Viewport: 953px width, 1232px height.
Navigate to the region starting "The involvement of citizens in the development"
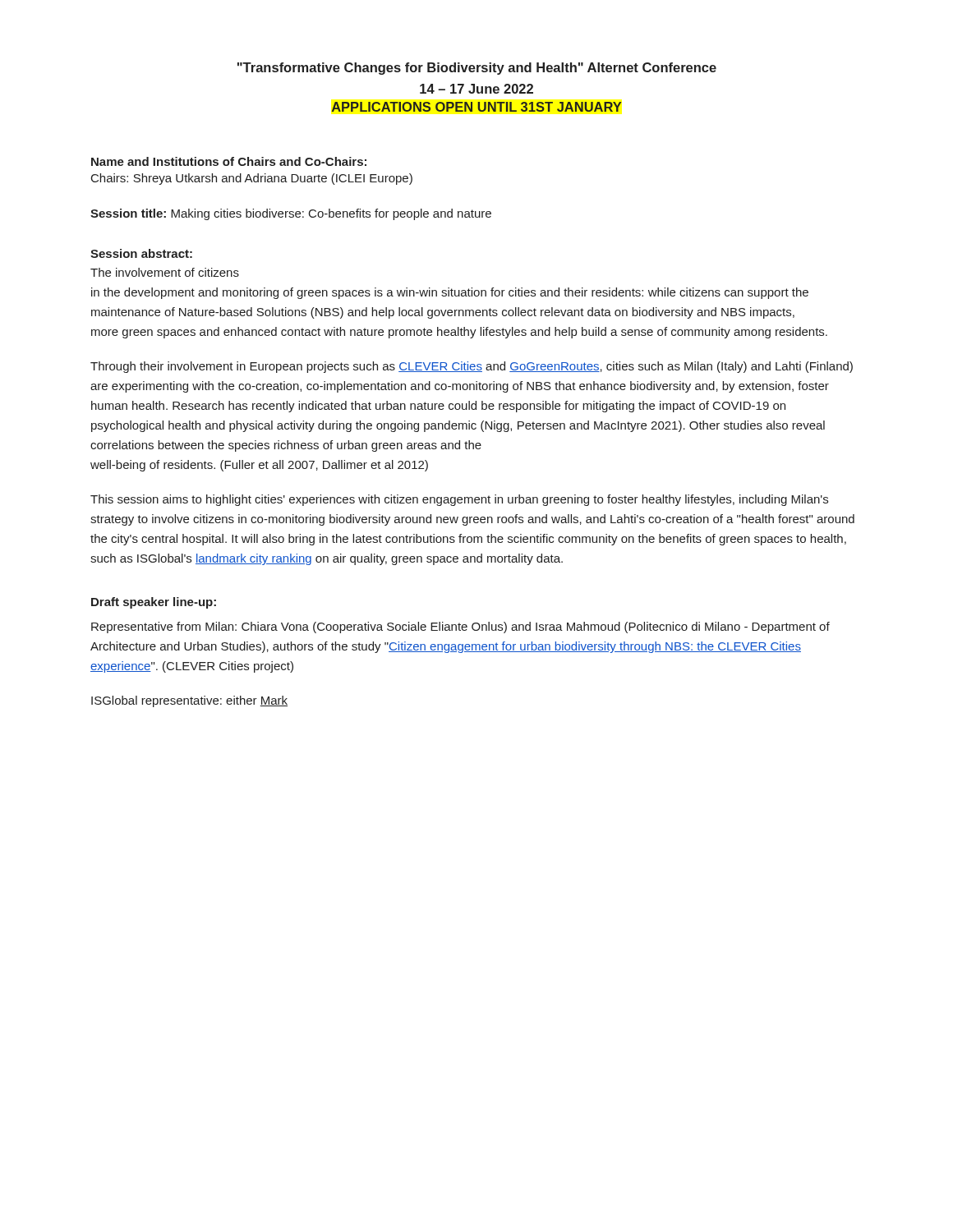459,302
